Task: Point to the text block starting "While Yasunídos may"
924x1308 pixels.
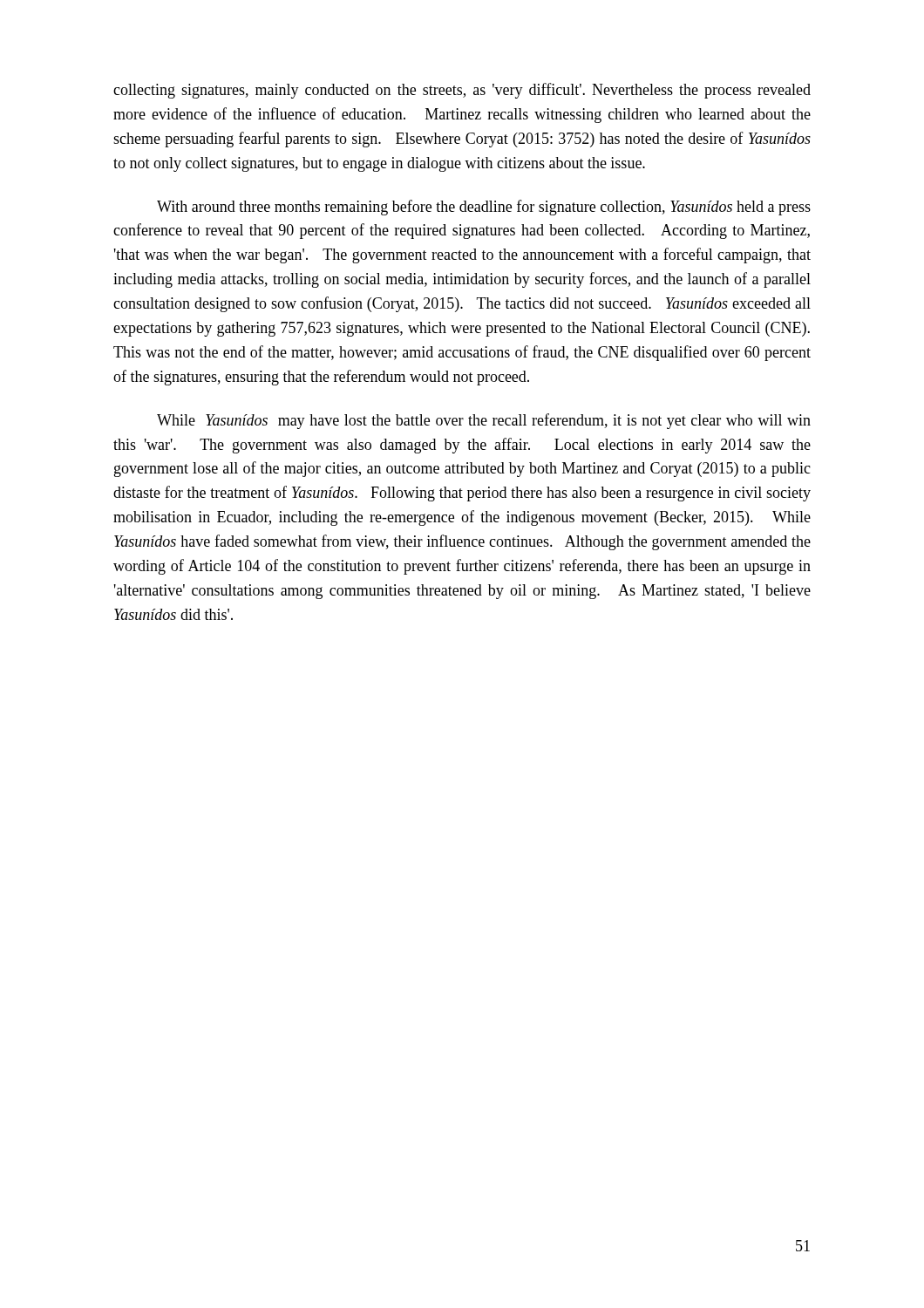Action: [462, 517]
